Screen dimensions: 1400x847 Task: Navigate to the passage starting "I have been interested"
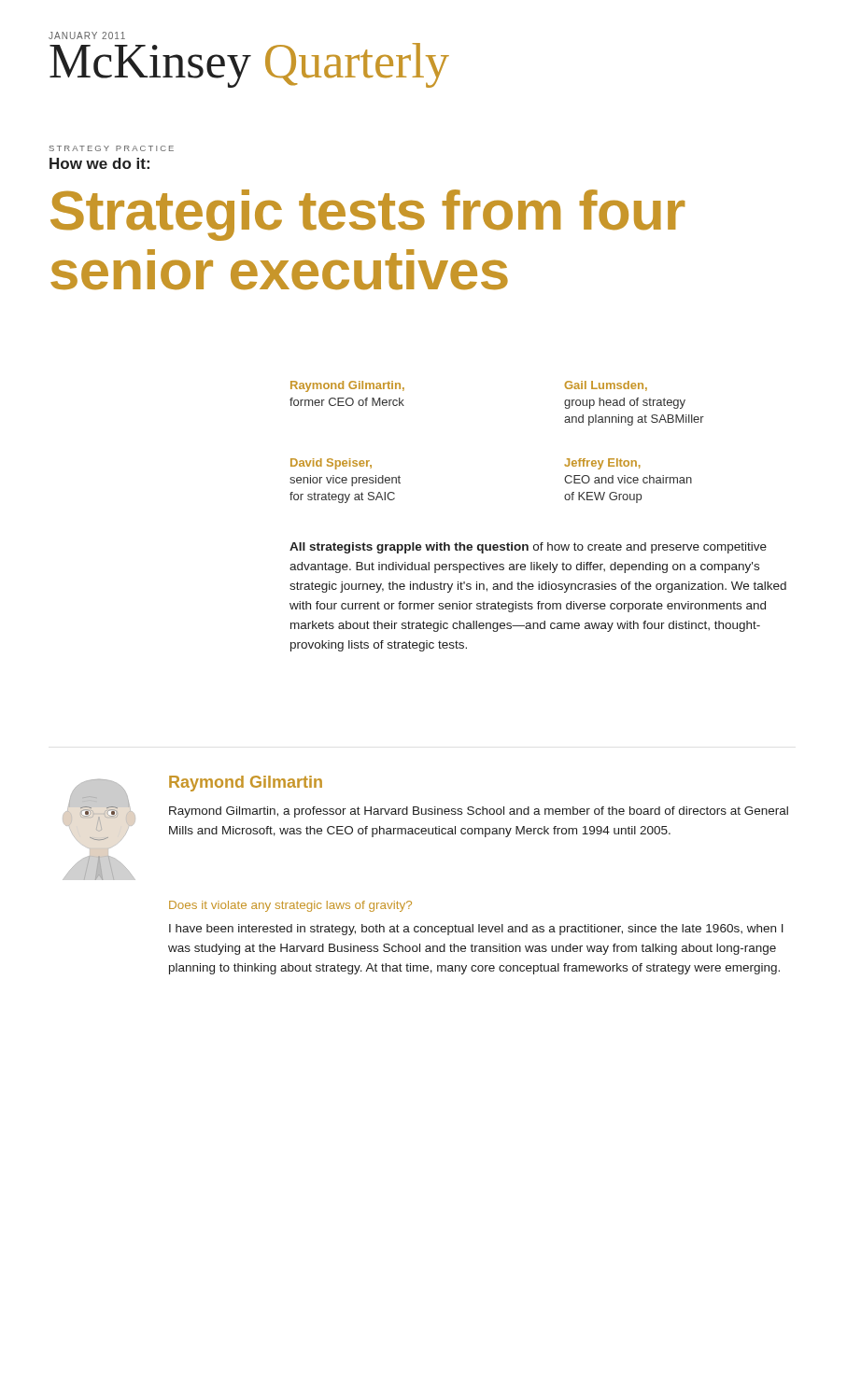(476, 948)
